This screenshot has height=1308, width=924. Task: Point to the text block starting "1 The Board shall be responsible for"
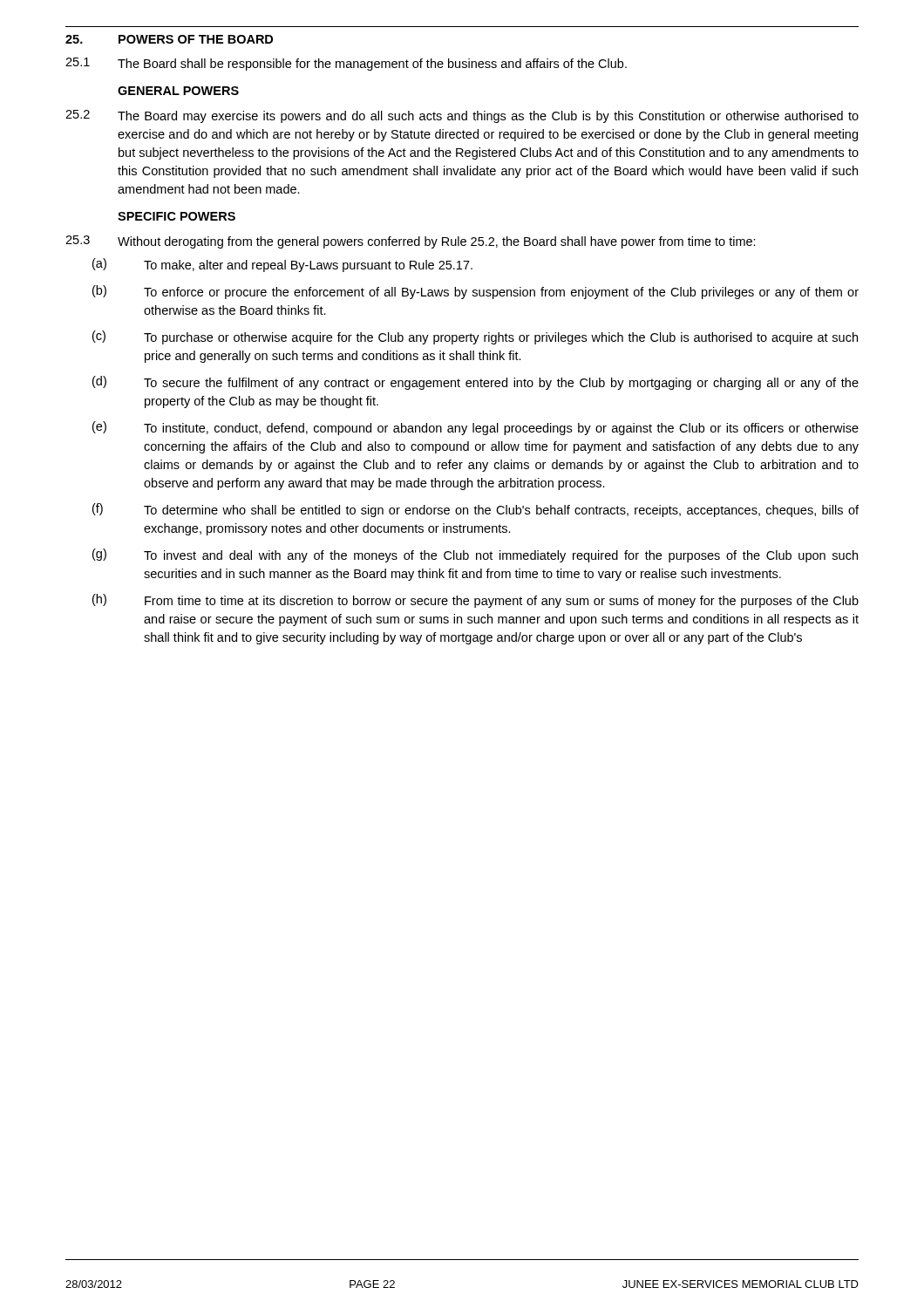(462, 64)
